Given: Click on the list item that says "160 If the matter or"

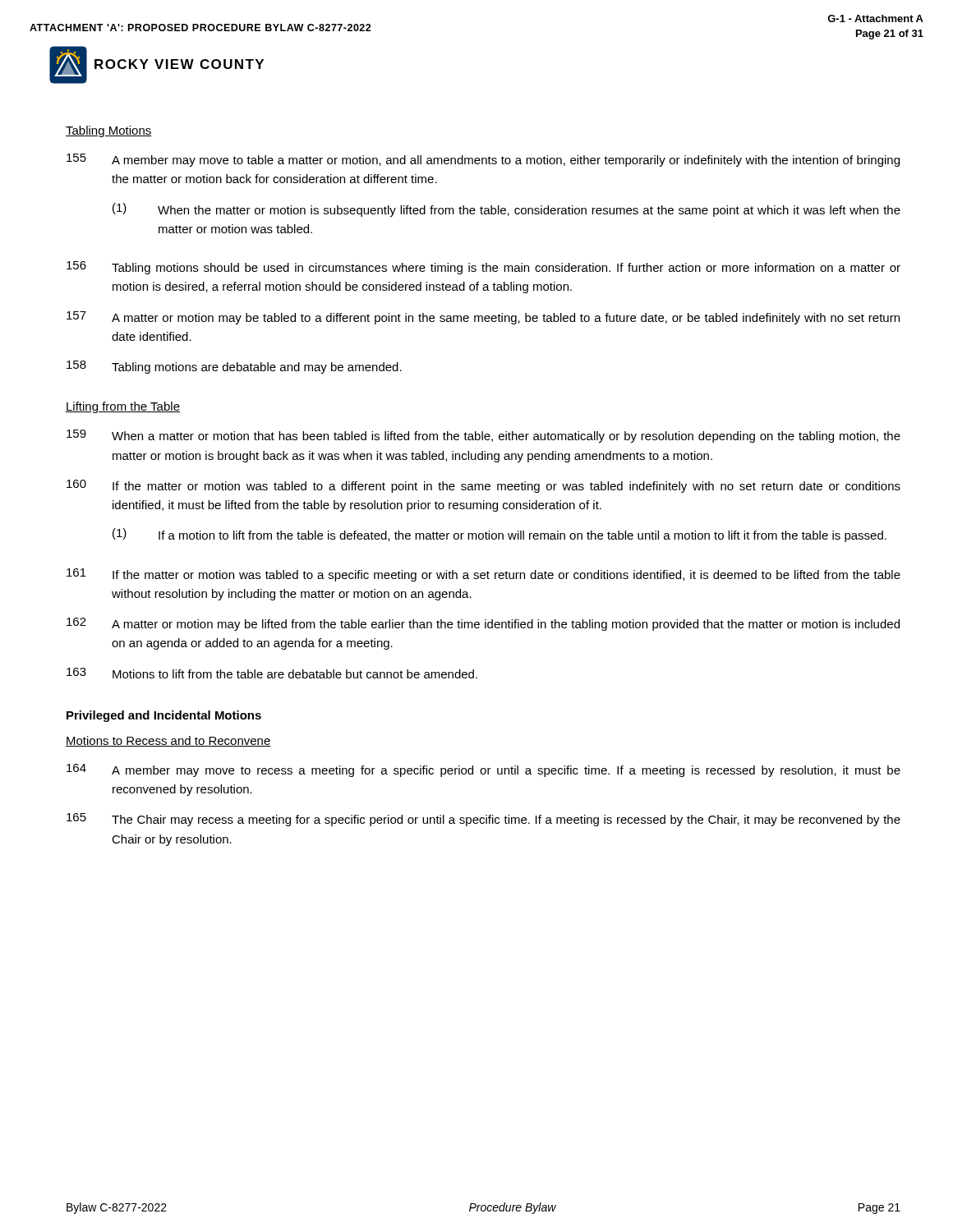Looking at the screenshot, I should [483, 495].
